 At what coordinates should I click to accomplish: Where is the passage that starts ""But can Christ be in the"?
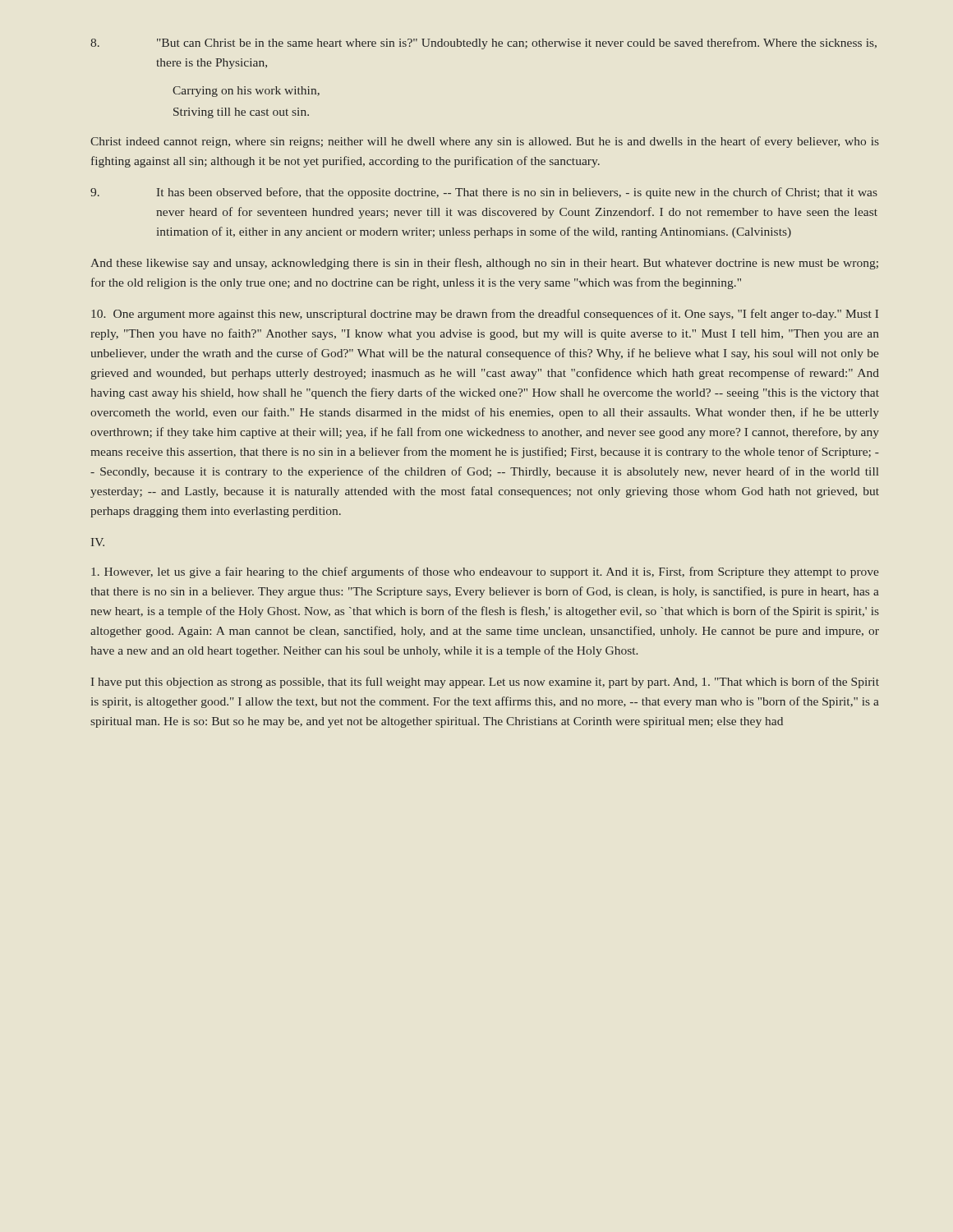[484, 53]
